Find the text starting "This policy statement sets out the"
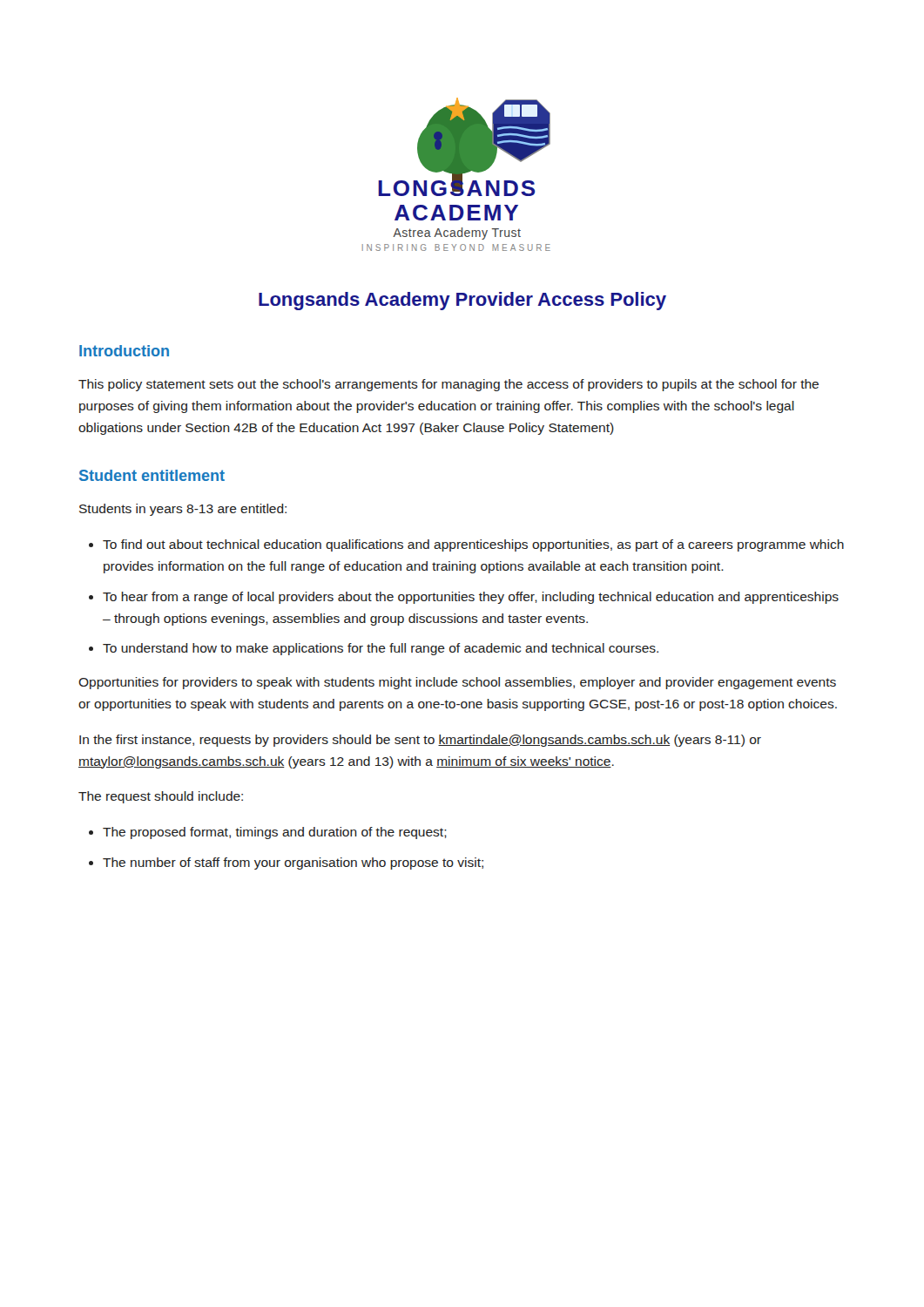 pyautogui.click(x=449, y=405)
